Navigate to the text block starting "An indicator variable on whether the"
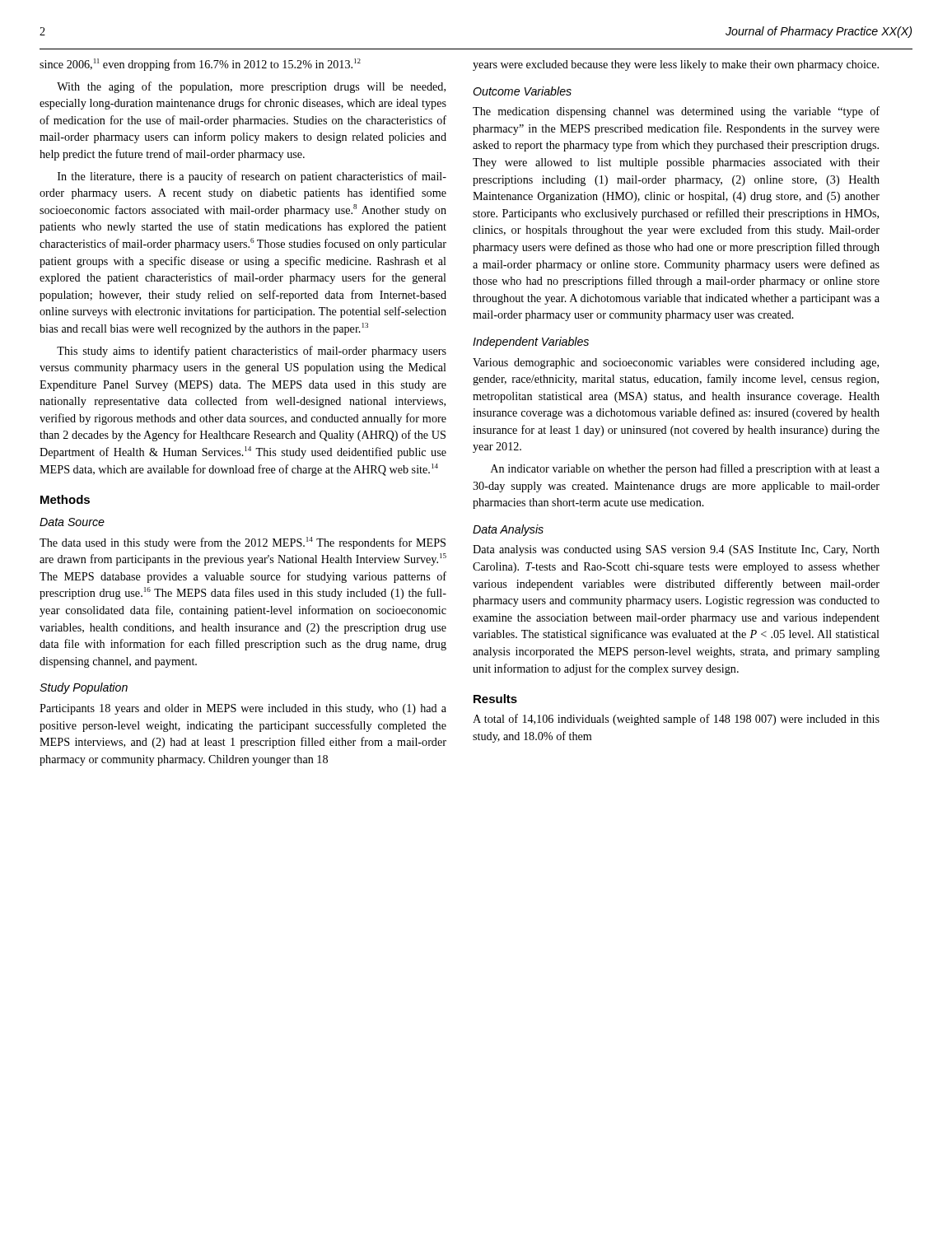Screen dimensions: 1235x952 pyautogui.click(x=676, y=486)
